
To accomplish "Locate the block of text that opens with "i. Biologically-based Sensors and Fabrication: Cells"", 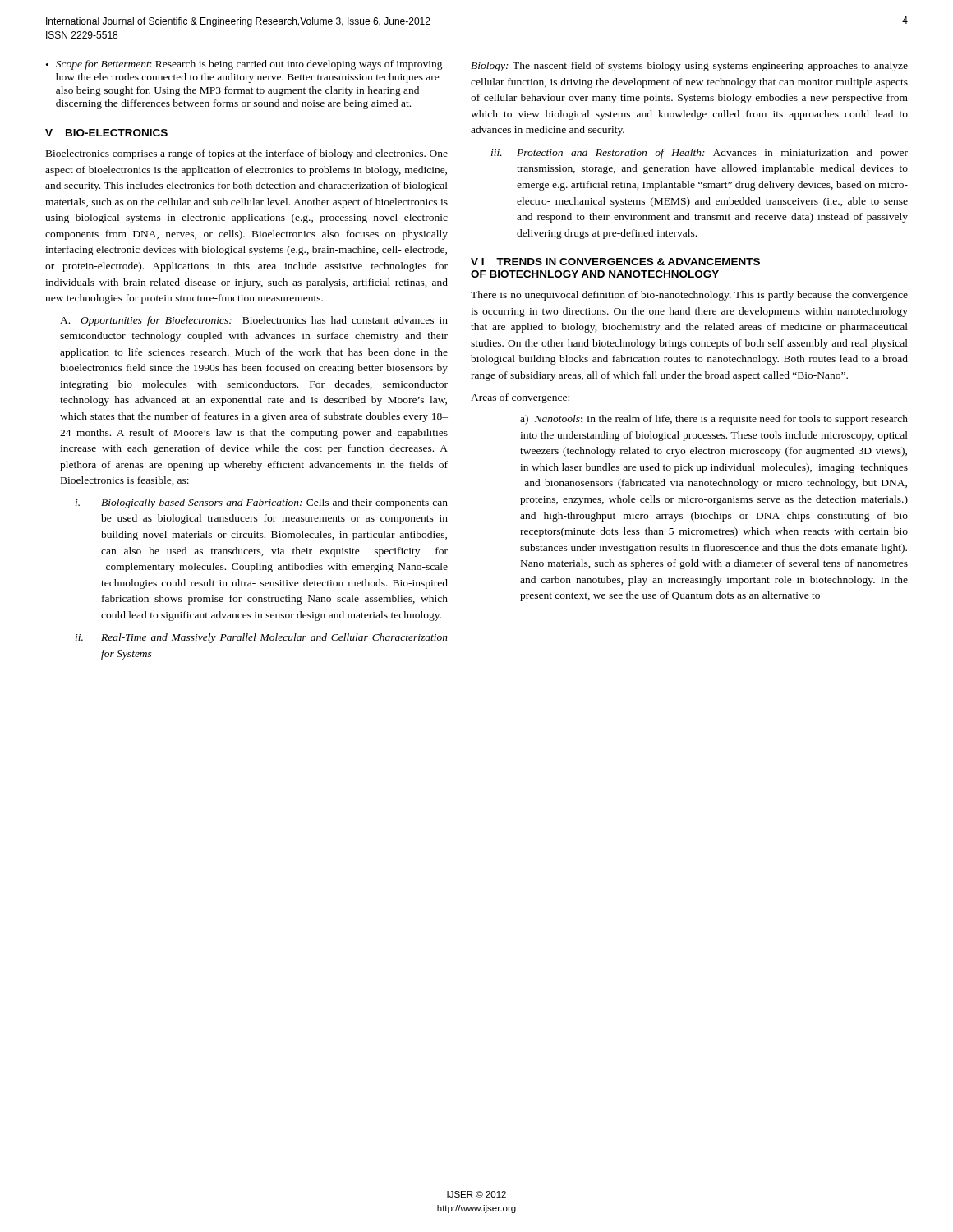I will 261,578.
